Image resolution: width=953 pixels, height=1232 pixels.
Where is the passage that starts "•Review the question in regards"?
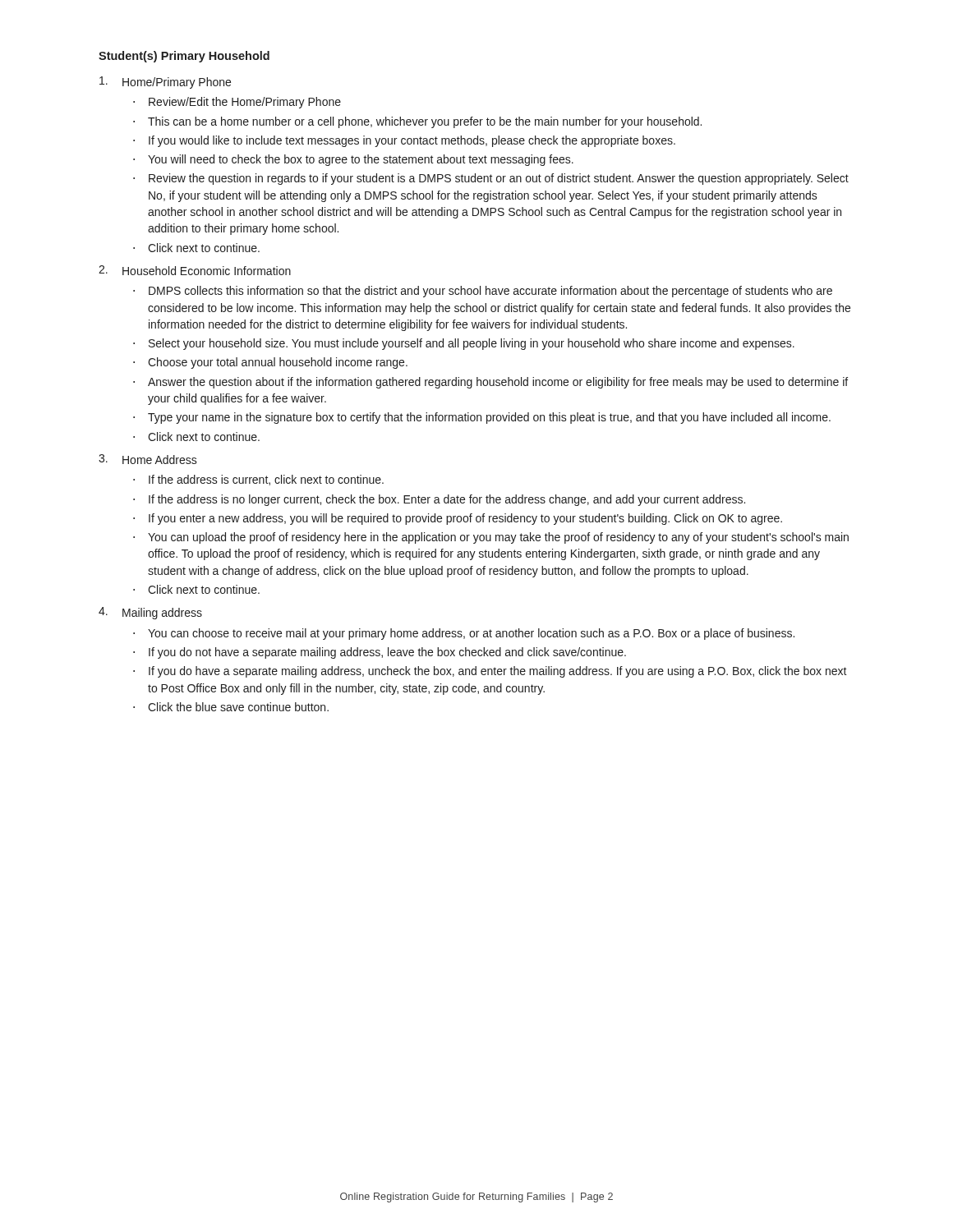point(494,204)
